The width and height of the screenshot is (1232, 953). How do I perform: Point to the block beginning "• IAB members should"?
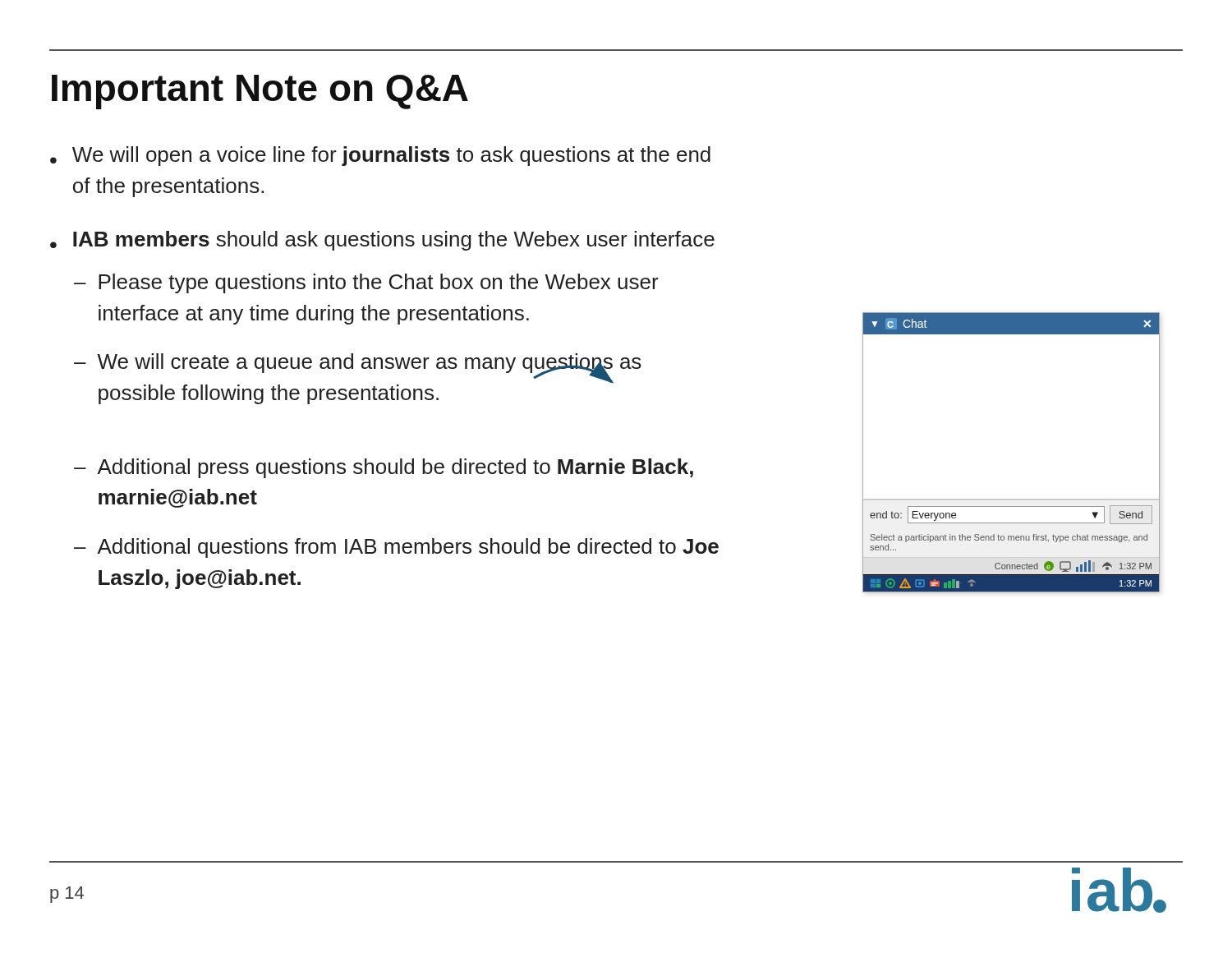coord(382,241)
